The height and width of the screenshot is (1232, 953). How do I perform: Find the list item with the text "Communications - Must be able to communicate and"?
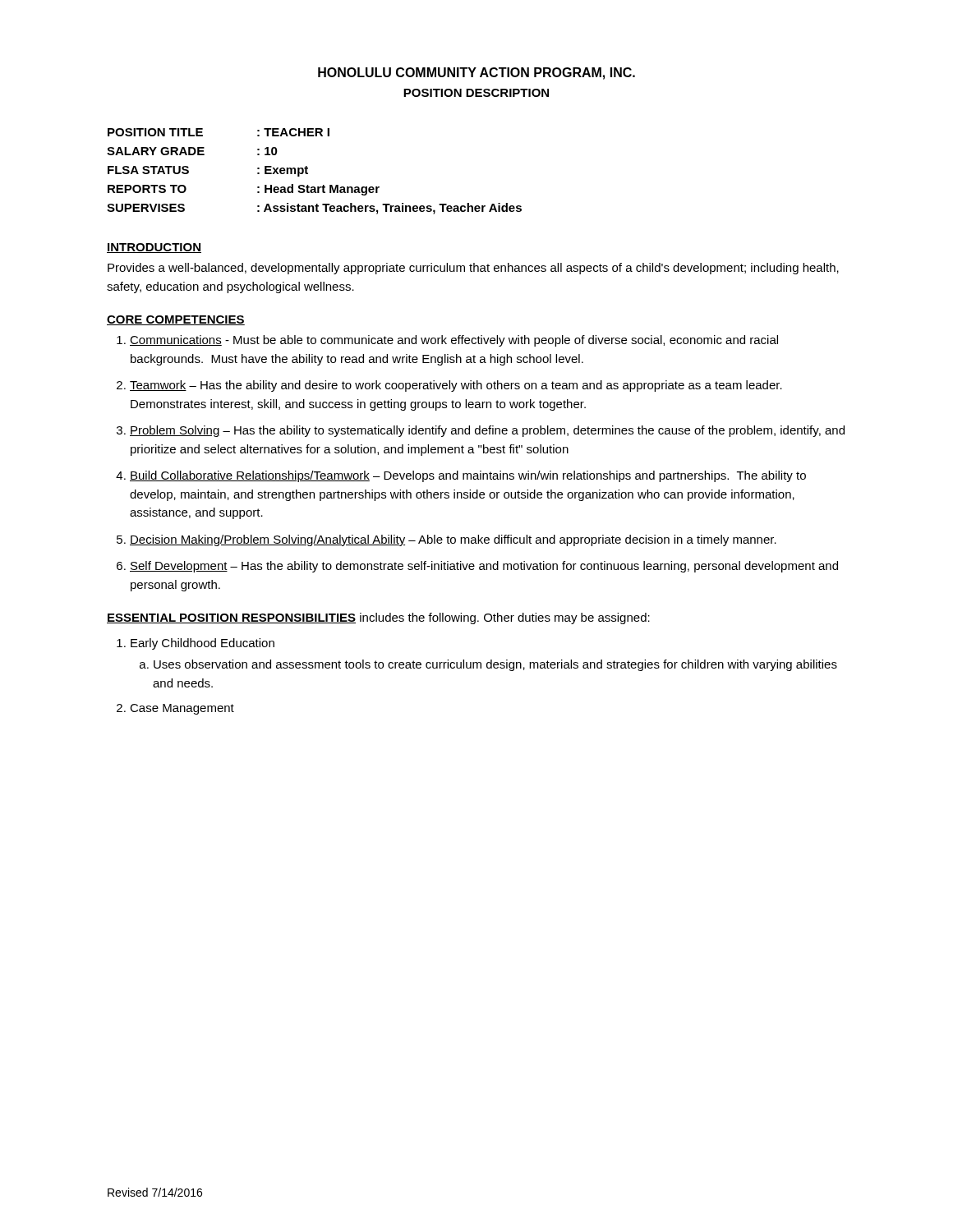point(454,349)
